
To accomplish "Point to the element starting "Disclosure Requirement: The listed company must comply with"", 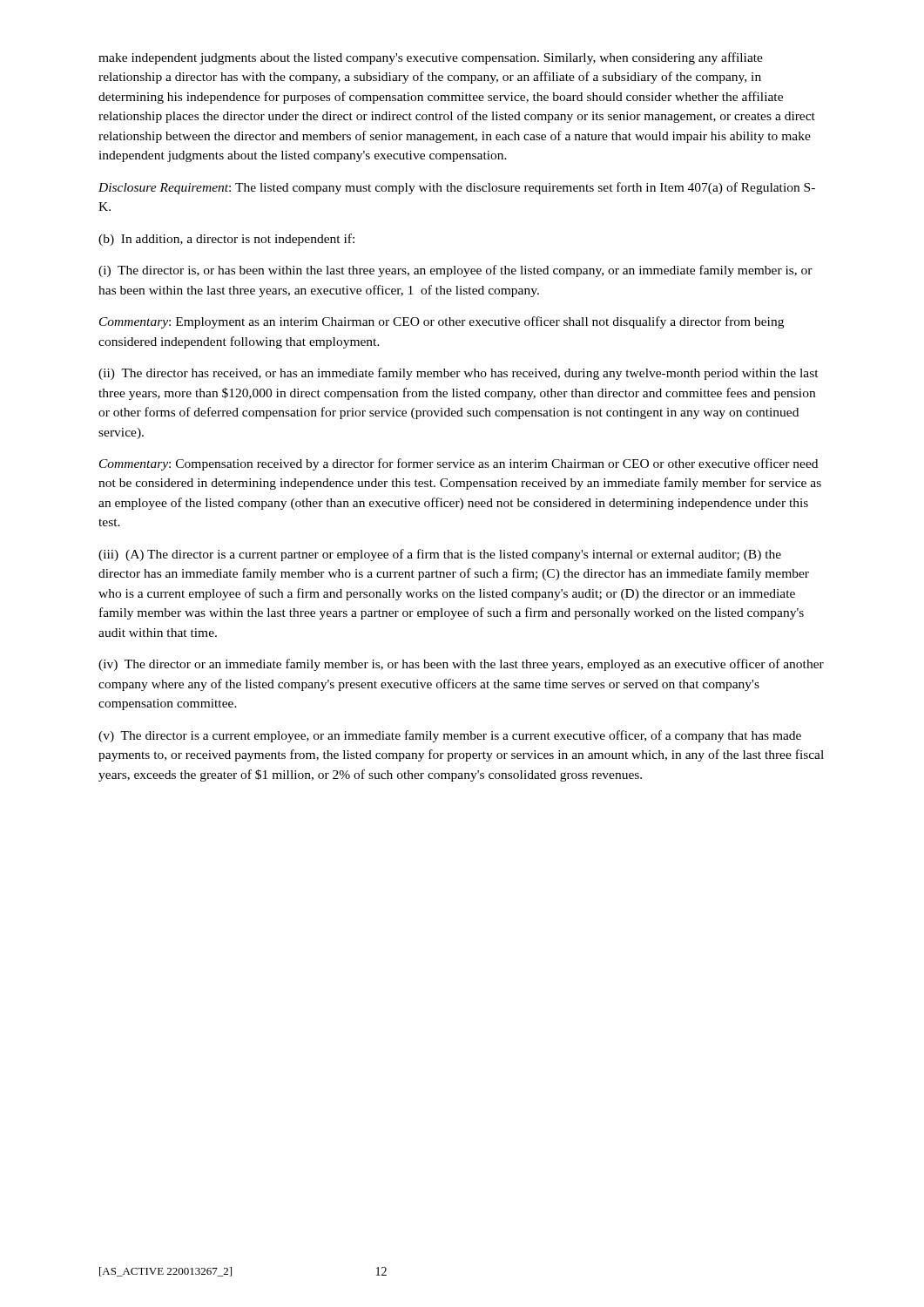I will (457, 197).
